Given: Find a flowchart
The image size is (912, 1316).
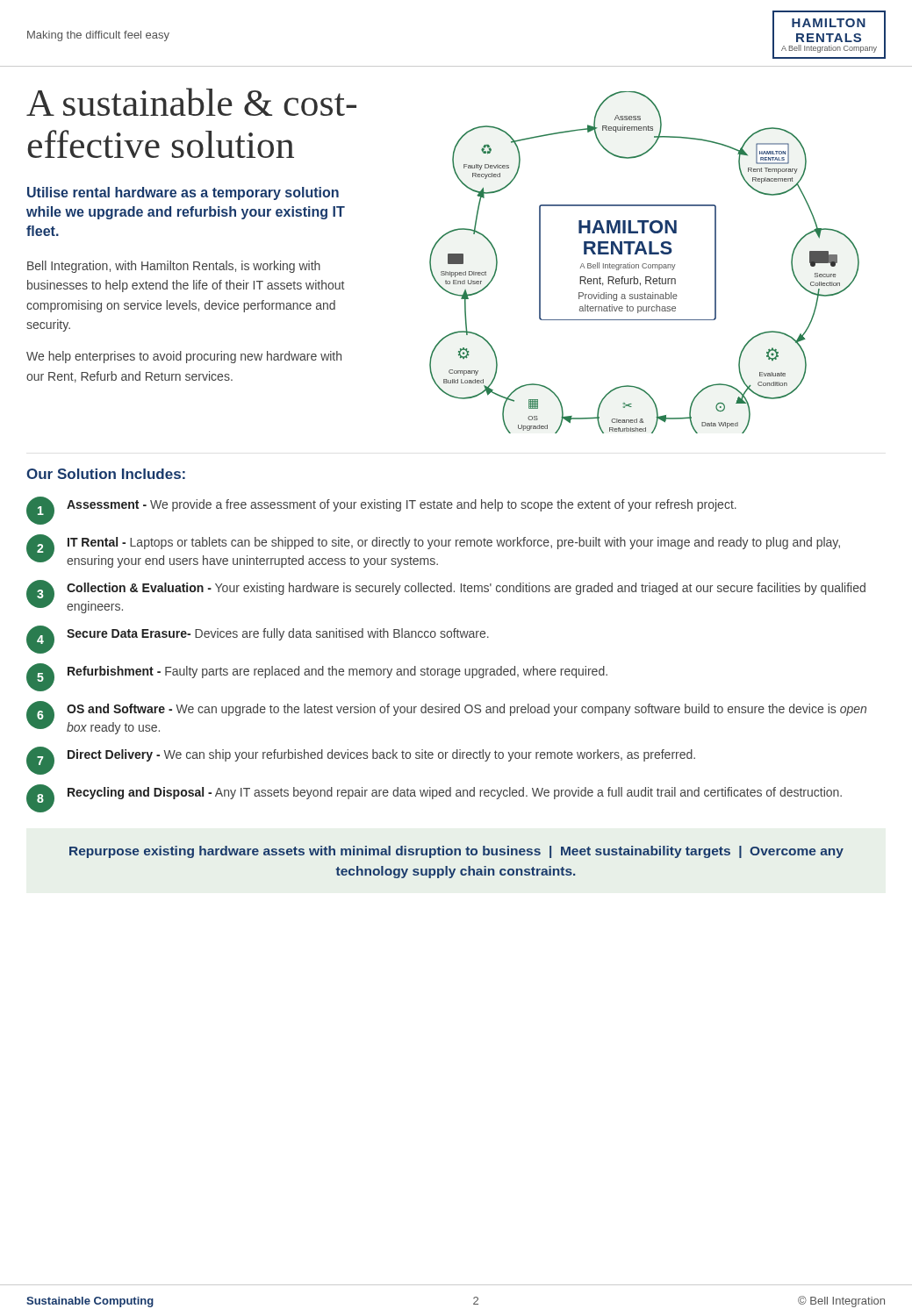Looking at the screenshot, I should (x=627, y=262).
